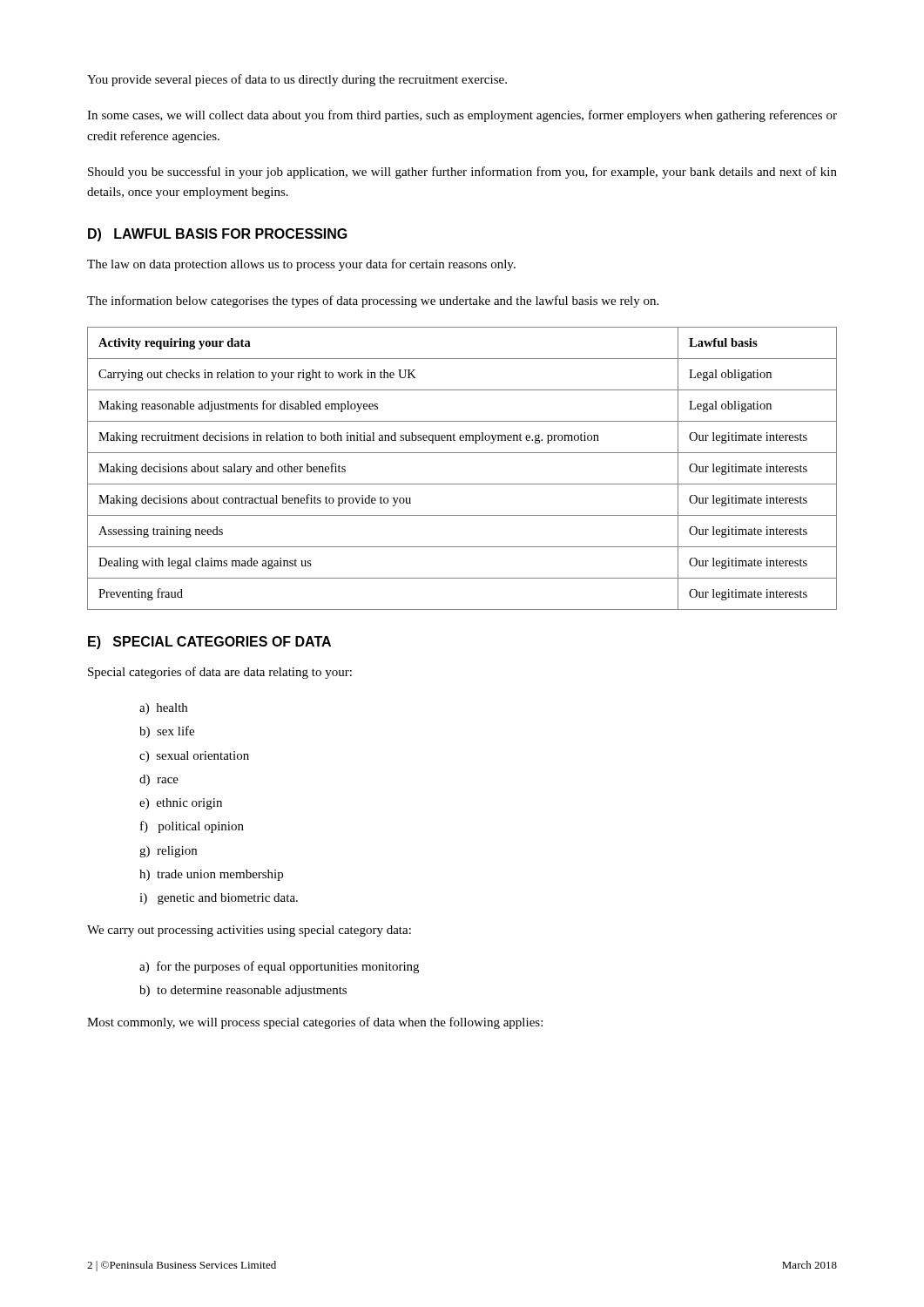Screen dimensions: 1307x924
Task: Find the list item containing "i) genetic and"
Action: pos(219,898)
